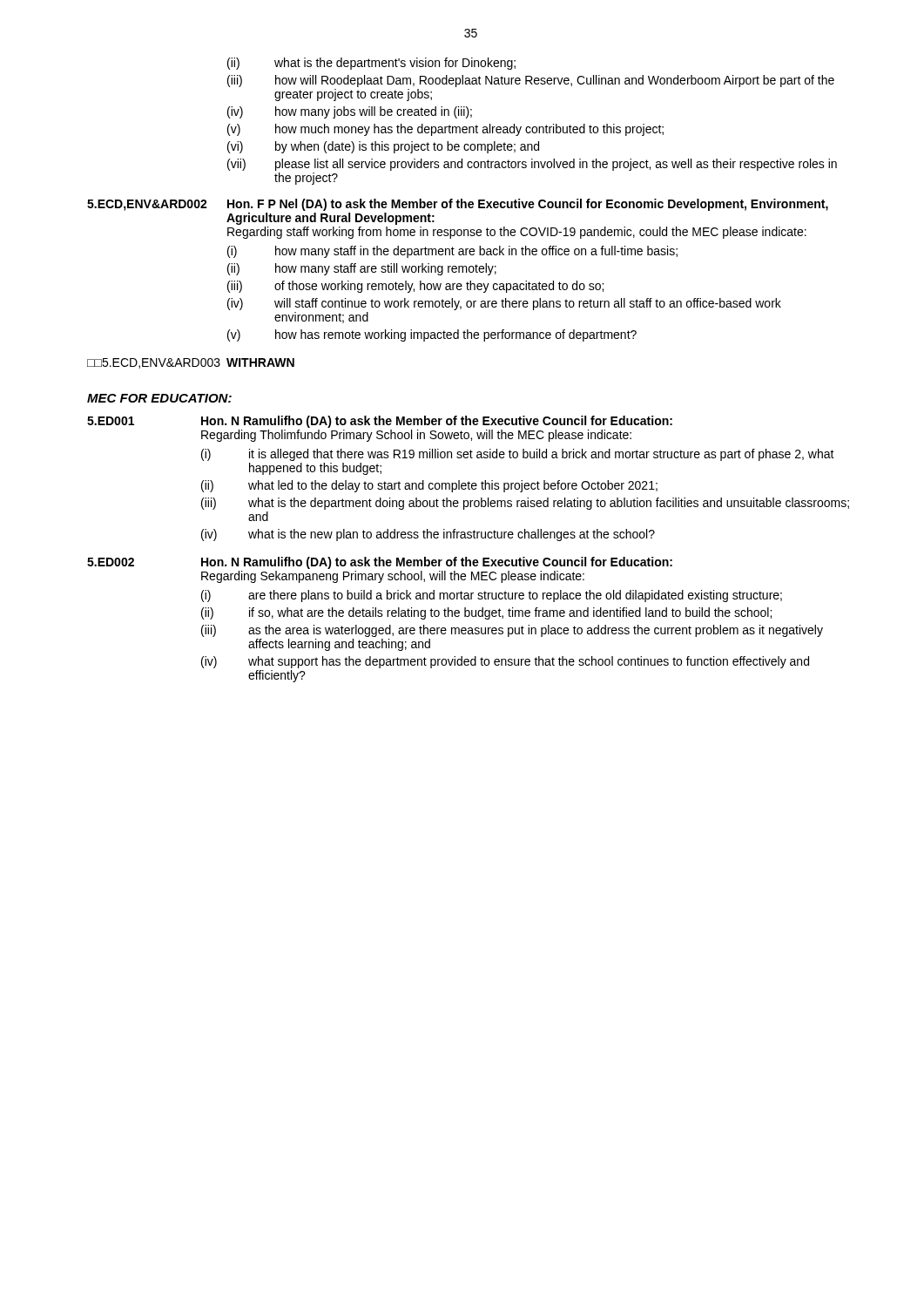Viewport: 924px width, 1307px height.
Task: Find the block starting "(ii) what is"
Action: point(371,64)
